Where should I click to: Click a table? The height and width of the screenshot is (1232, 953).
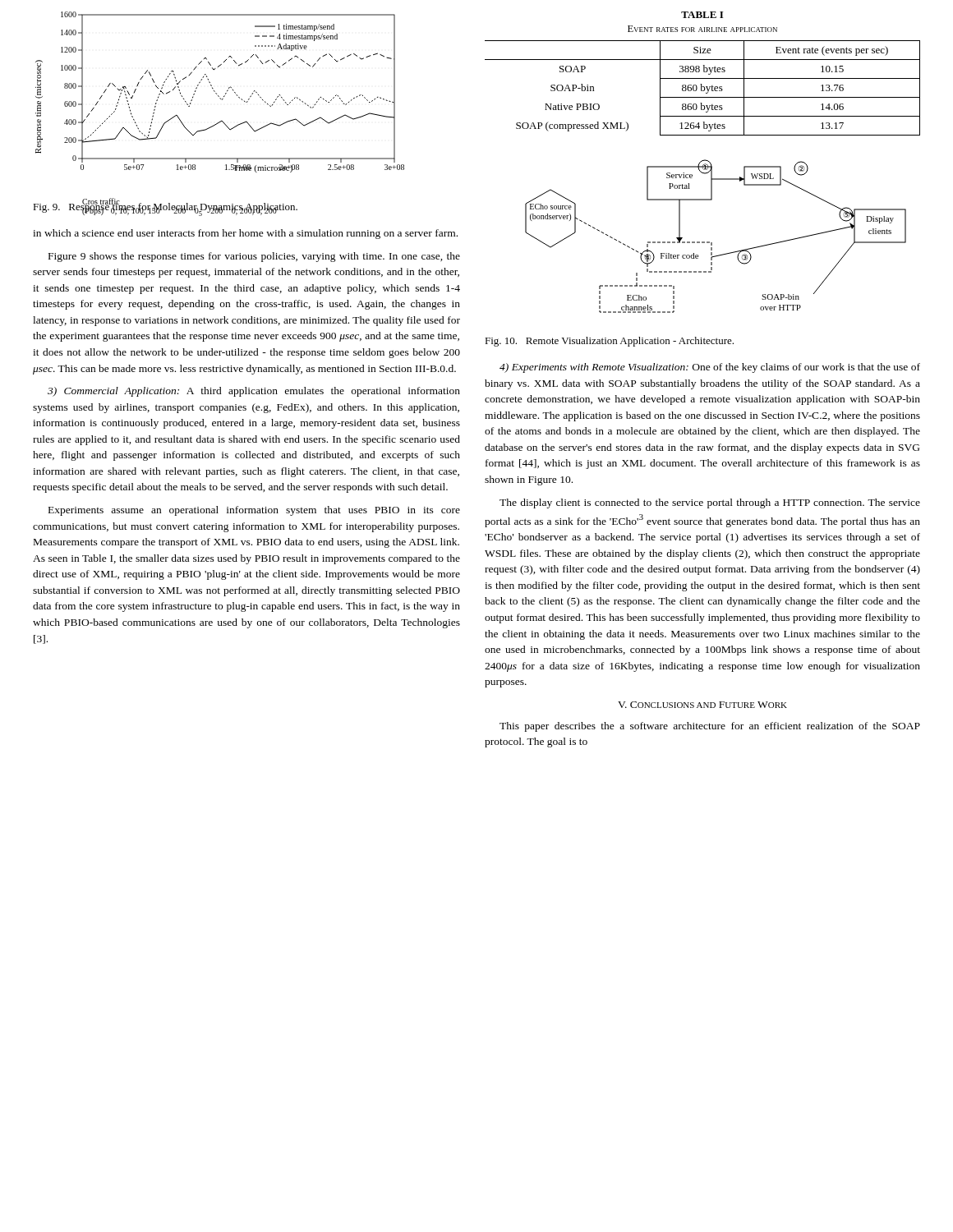tap(702, 88)
